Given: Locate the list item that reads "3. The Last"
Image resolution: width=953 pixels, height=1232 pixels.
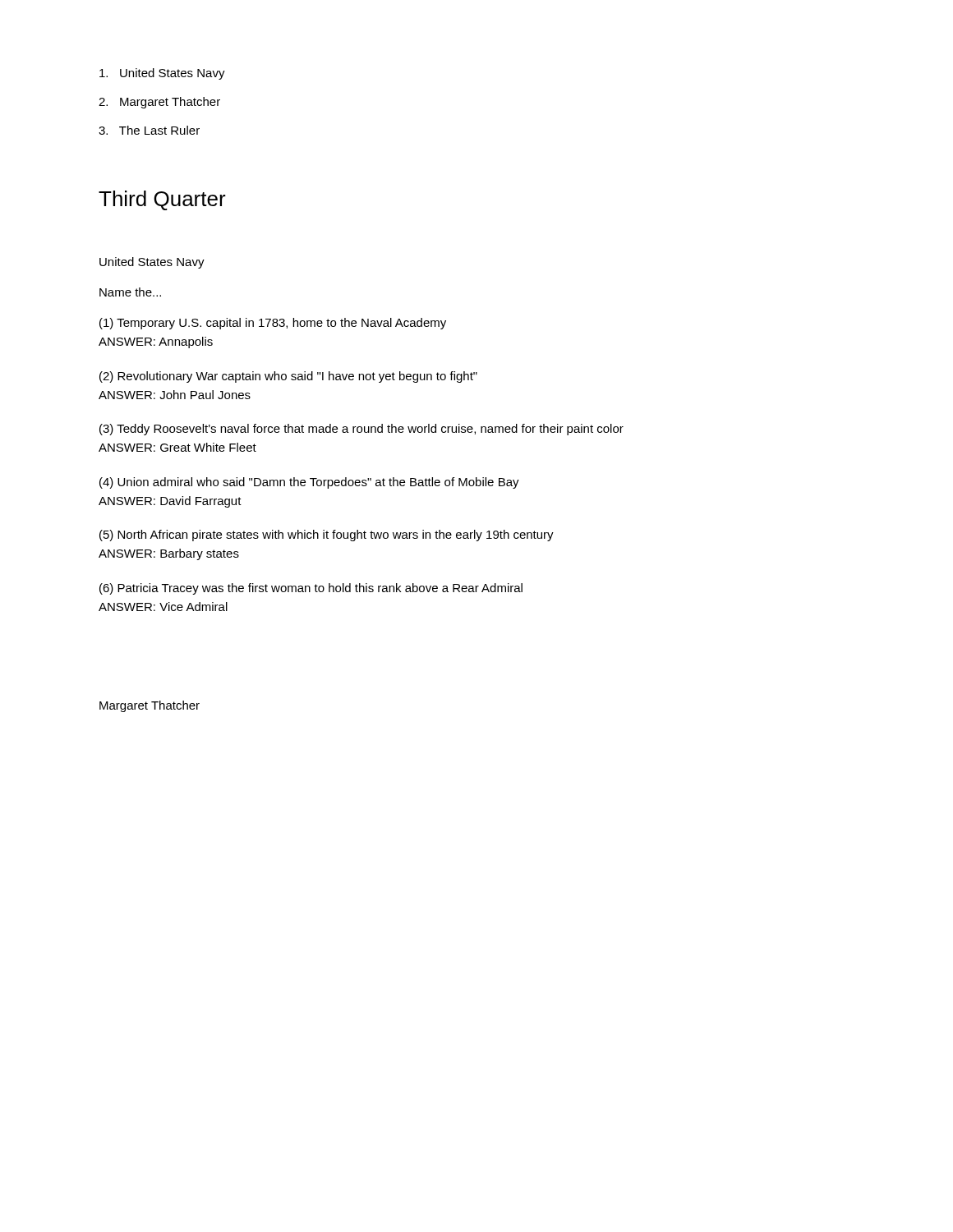Looking at the screenshot, I should pos(149,130).
